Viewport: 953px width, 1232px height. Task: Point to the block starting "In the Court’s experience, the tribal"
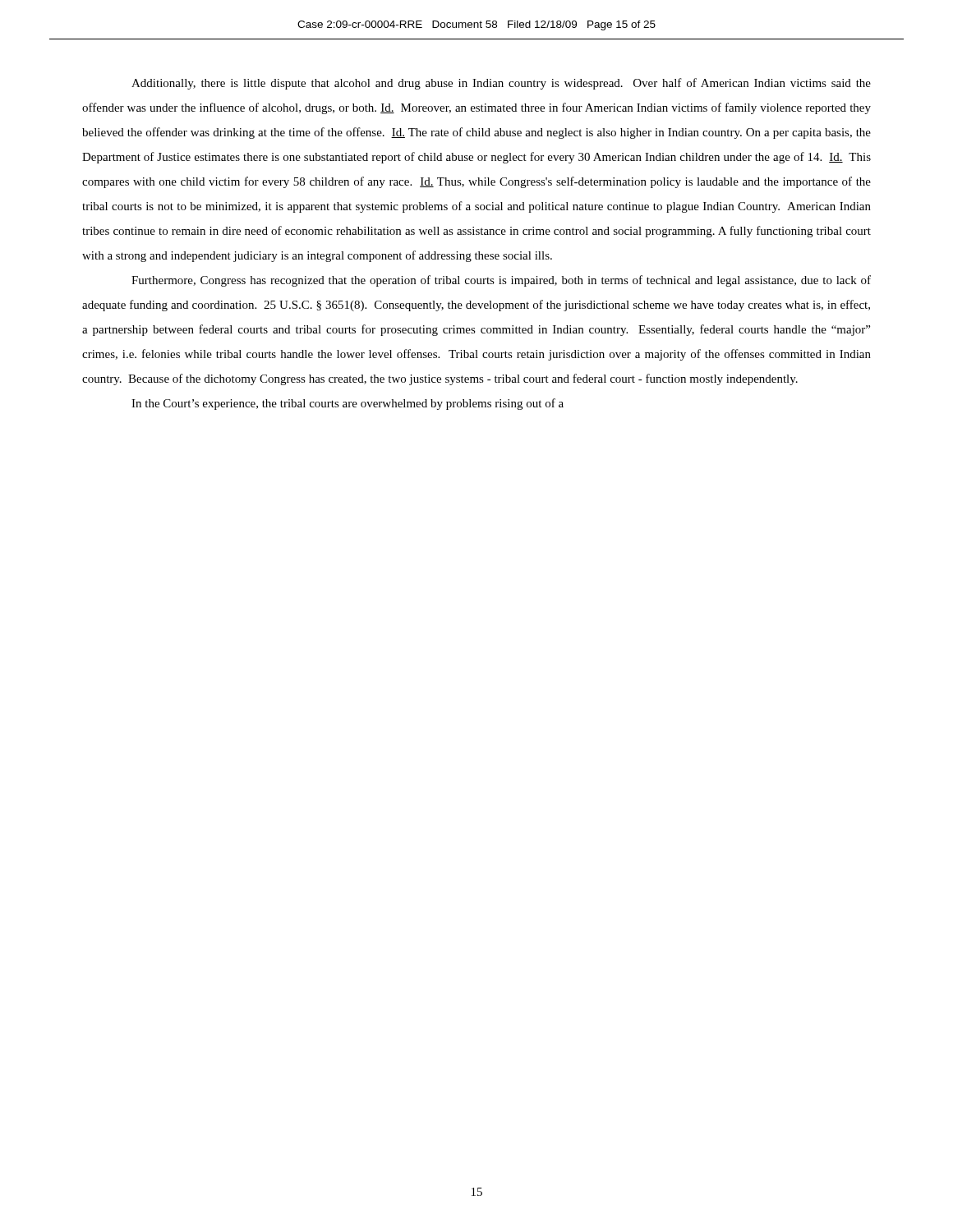pos(476,403)
